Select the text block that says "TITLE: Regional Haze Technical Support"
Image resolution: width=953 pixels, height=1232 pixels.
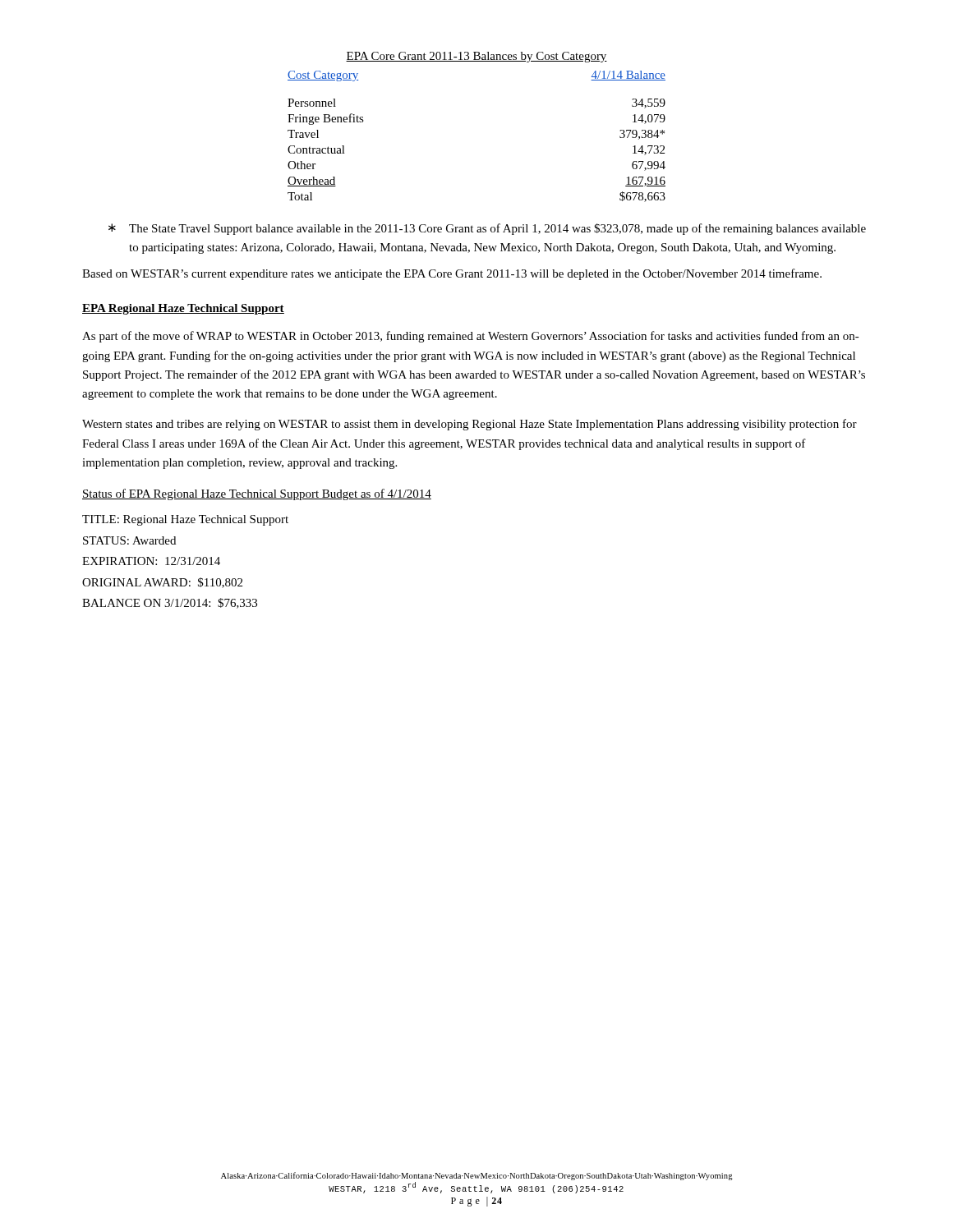click(x=185, y=561)
